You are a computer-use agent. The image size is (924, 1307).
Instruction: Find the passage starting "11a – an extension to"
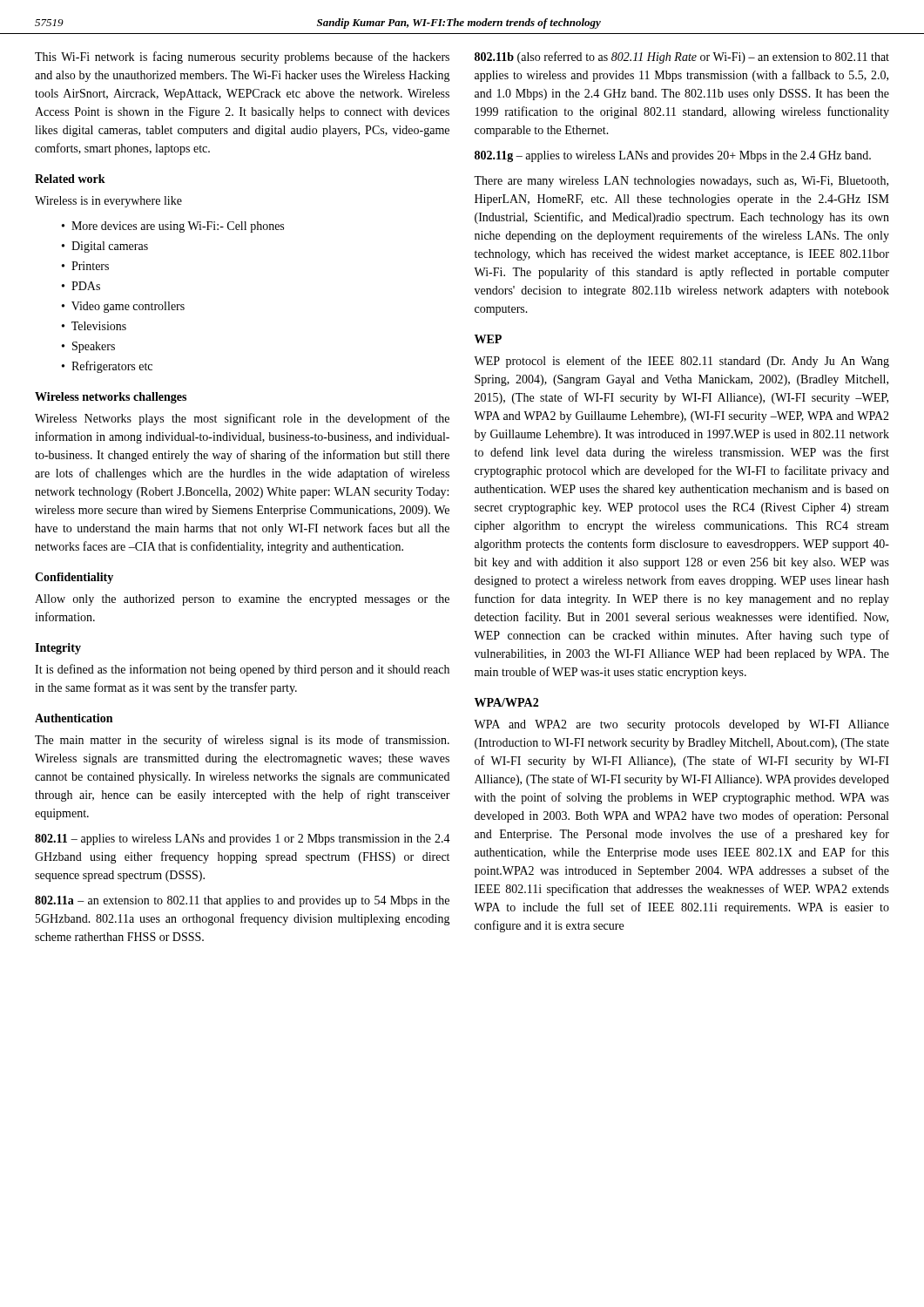(x=242, y=919)
